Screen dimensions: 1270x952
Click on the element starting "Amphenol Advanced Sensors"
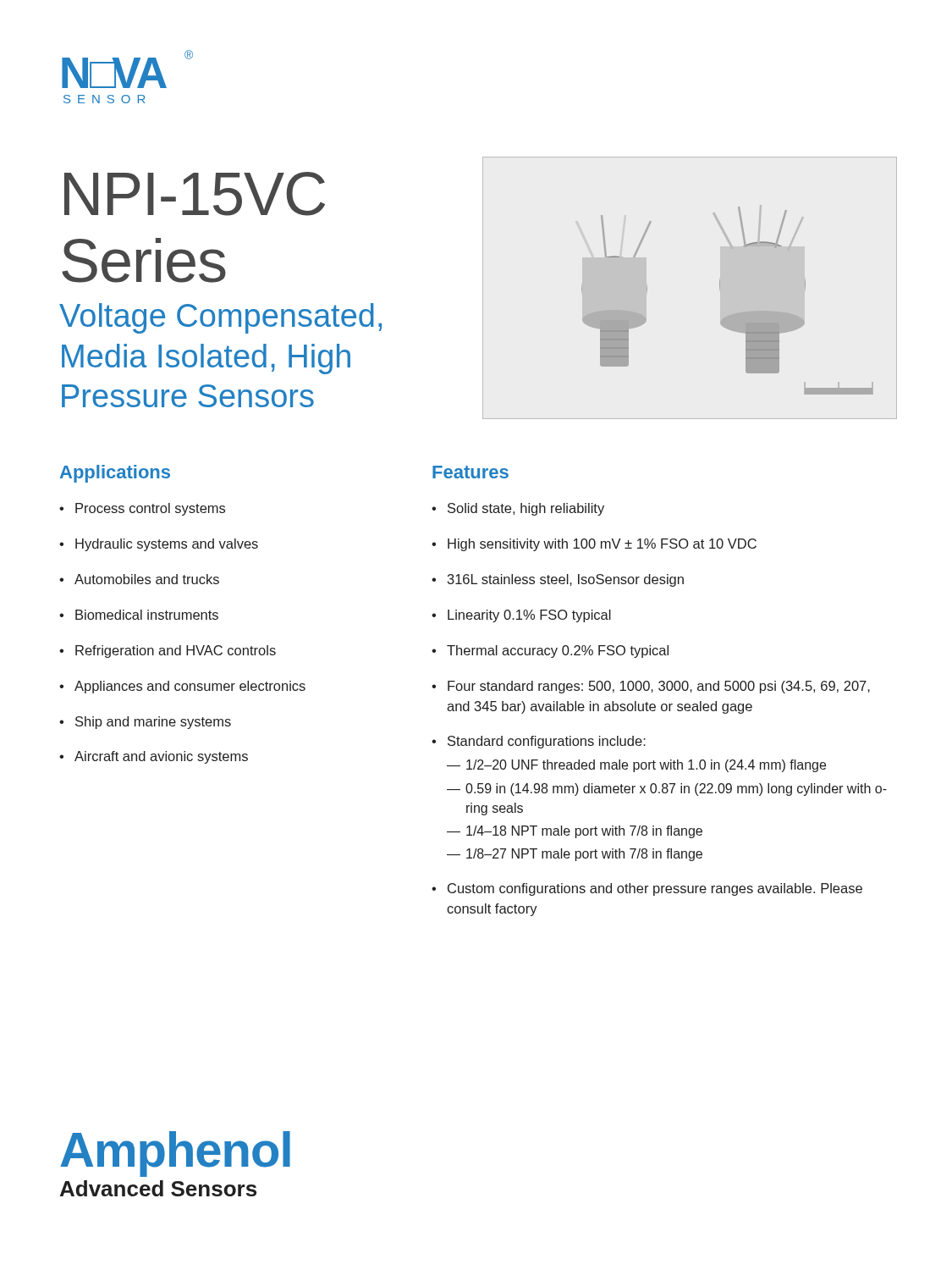220,1164
